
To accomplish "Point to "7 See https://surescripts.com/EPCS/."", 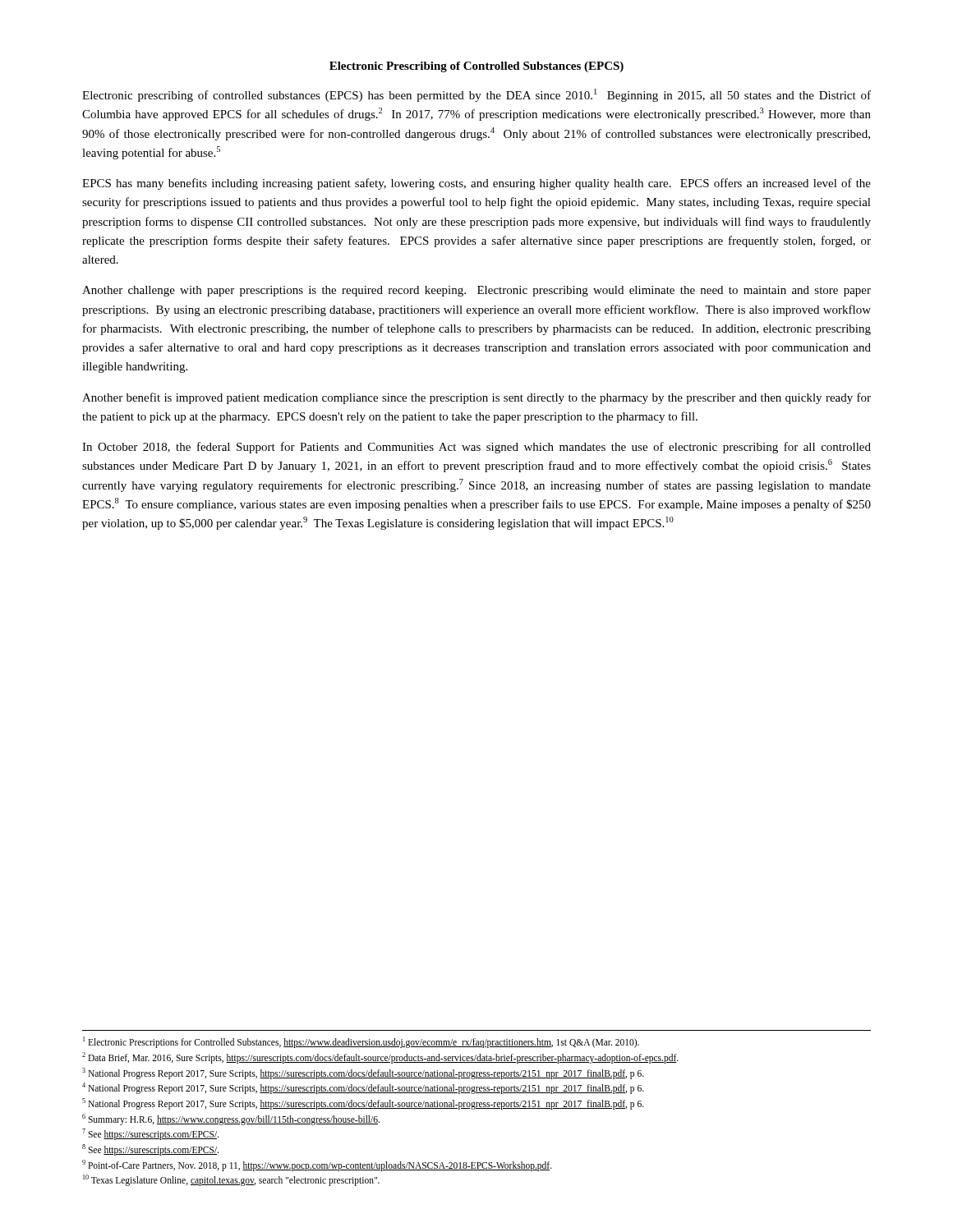I will [151, 1134].
